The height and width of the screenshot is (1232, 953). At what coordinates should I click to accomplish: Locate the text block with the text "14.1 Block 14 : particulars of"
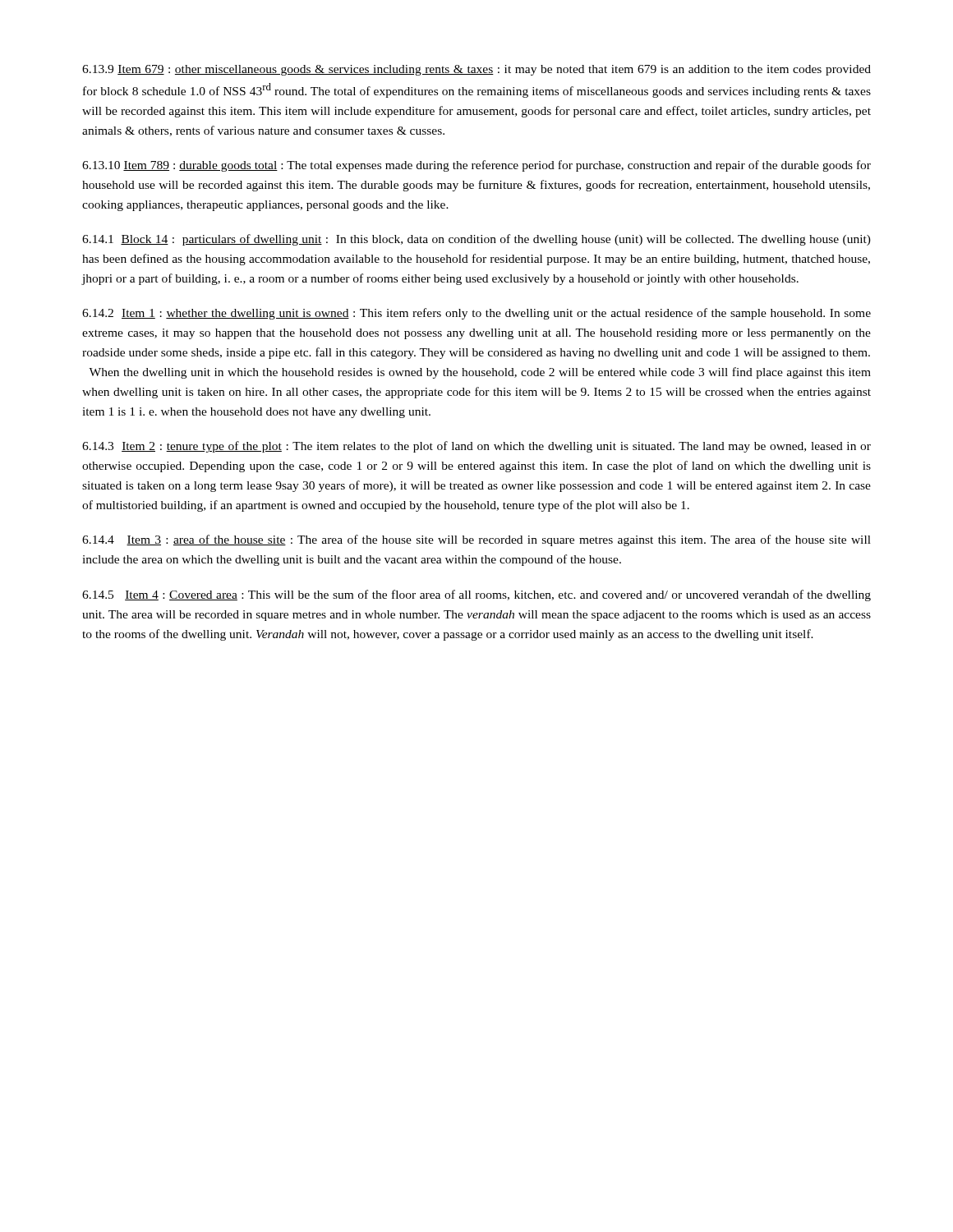[476, 259]
